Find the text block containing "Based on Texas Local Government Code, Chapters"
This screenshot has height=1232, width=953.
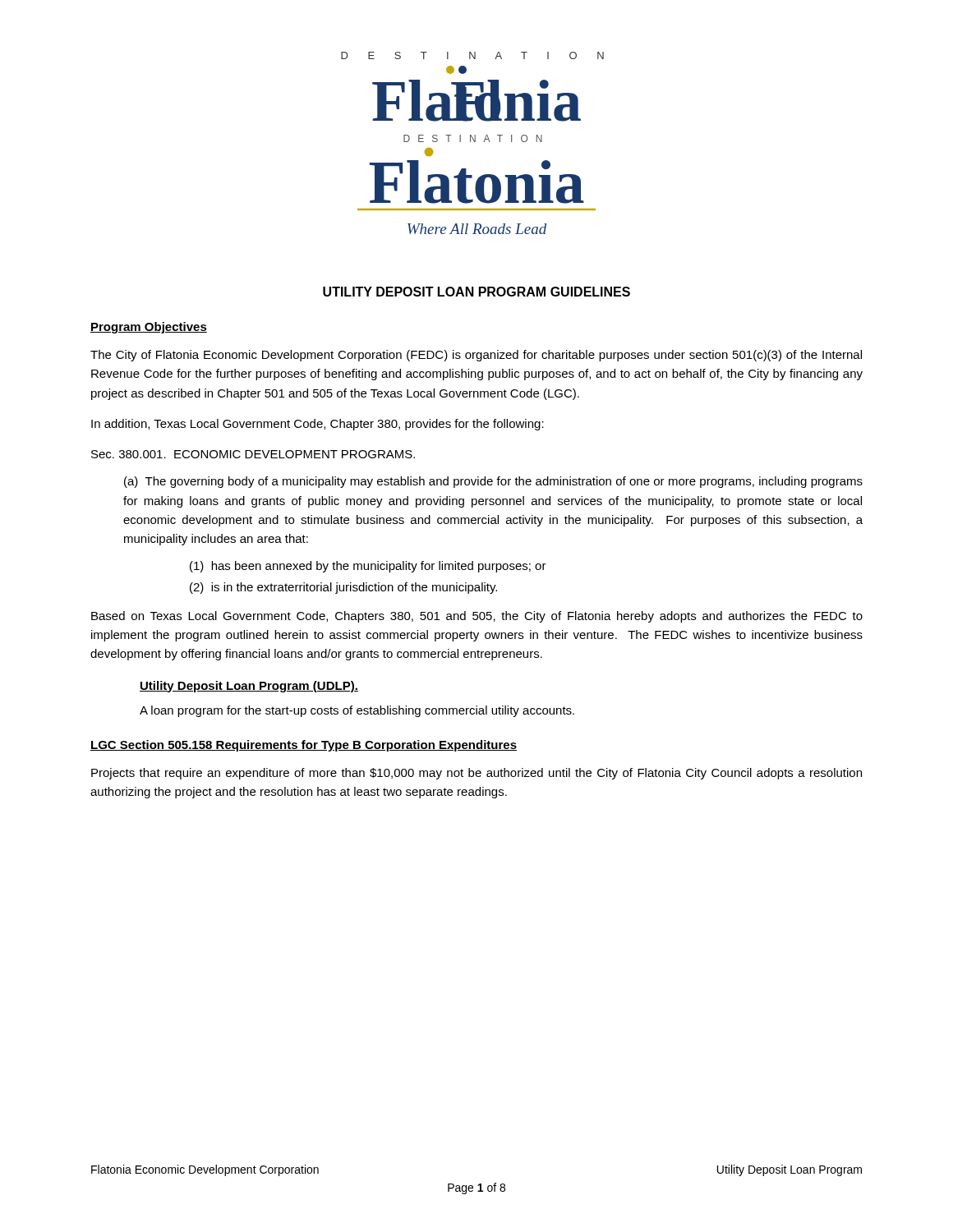[476, 634]
